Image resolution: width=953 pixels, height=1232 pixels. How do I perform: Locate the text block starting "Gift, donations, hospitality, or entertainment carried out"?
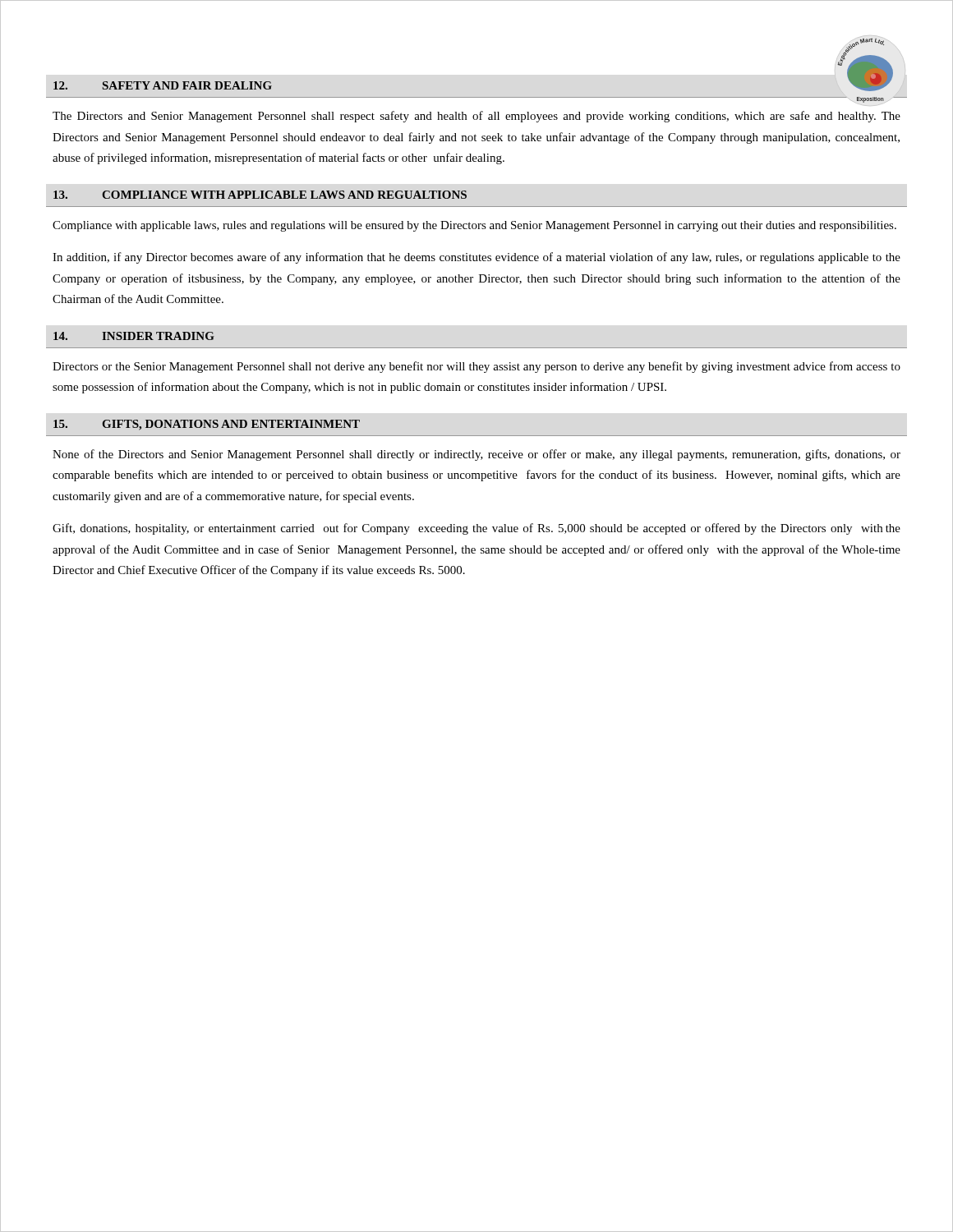[x=476, y=549]
